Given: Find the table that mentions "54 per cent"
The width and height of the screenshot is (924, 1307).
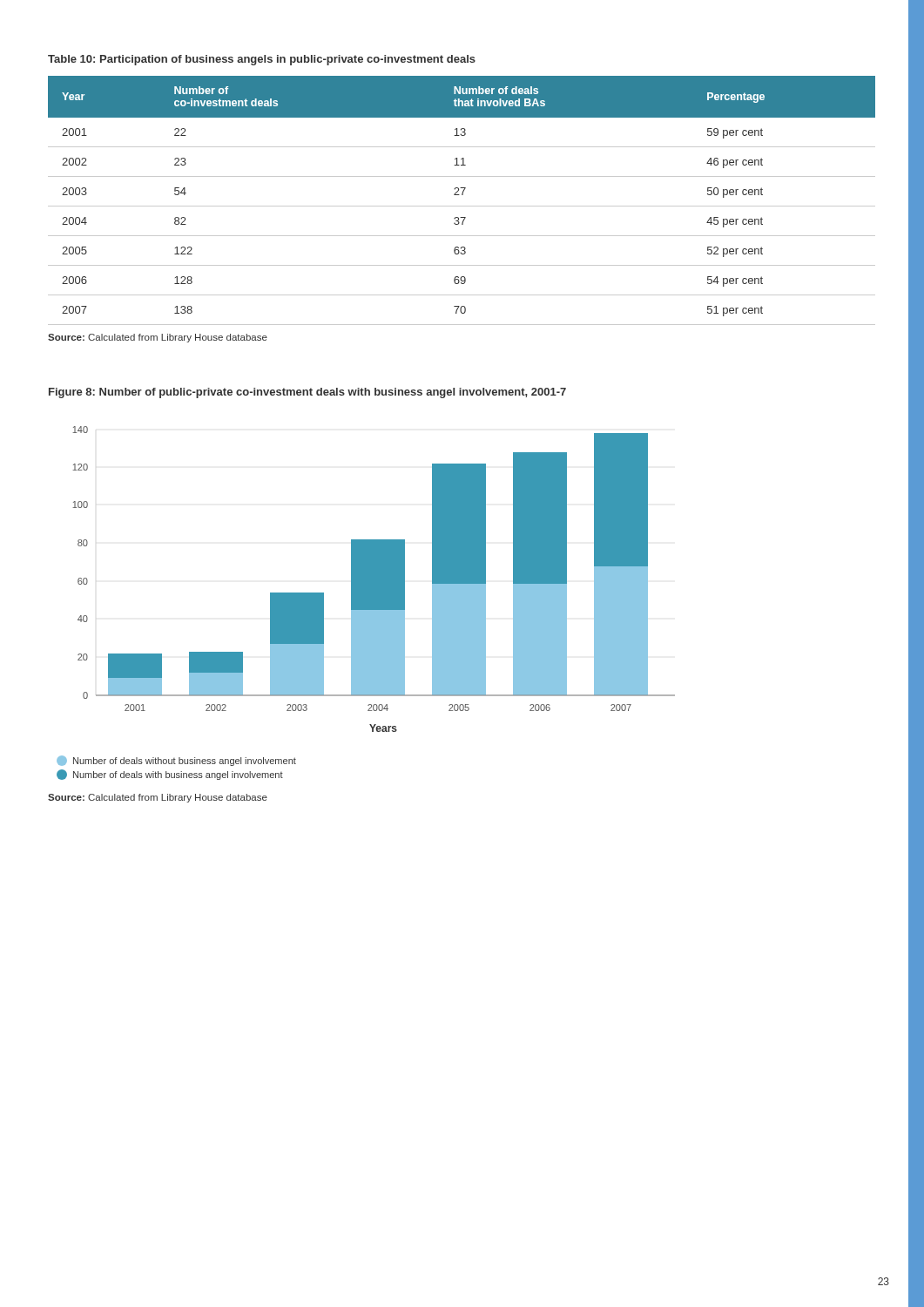Looking at the screenshot, I should (x=462, y=200).
